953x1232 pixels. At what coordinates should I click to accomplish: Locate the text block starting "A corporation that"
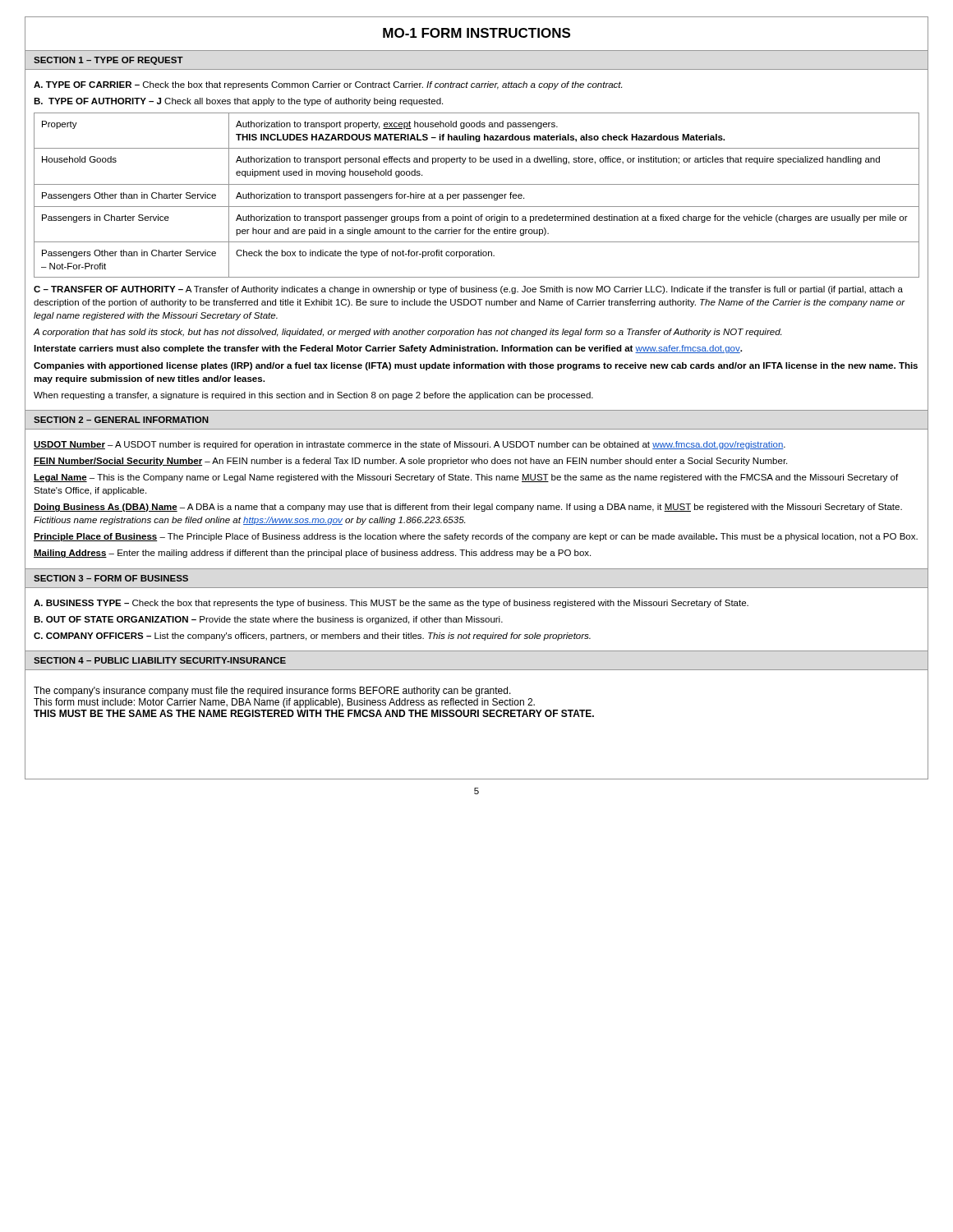408,332
